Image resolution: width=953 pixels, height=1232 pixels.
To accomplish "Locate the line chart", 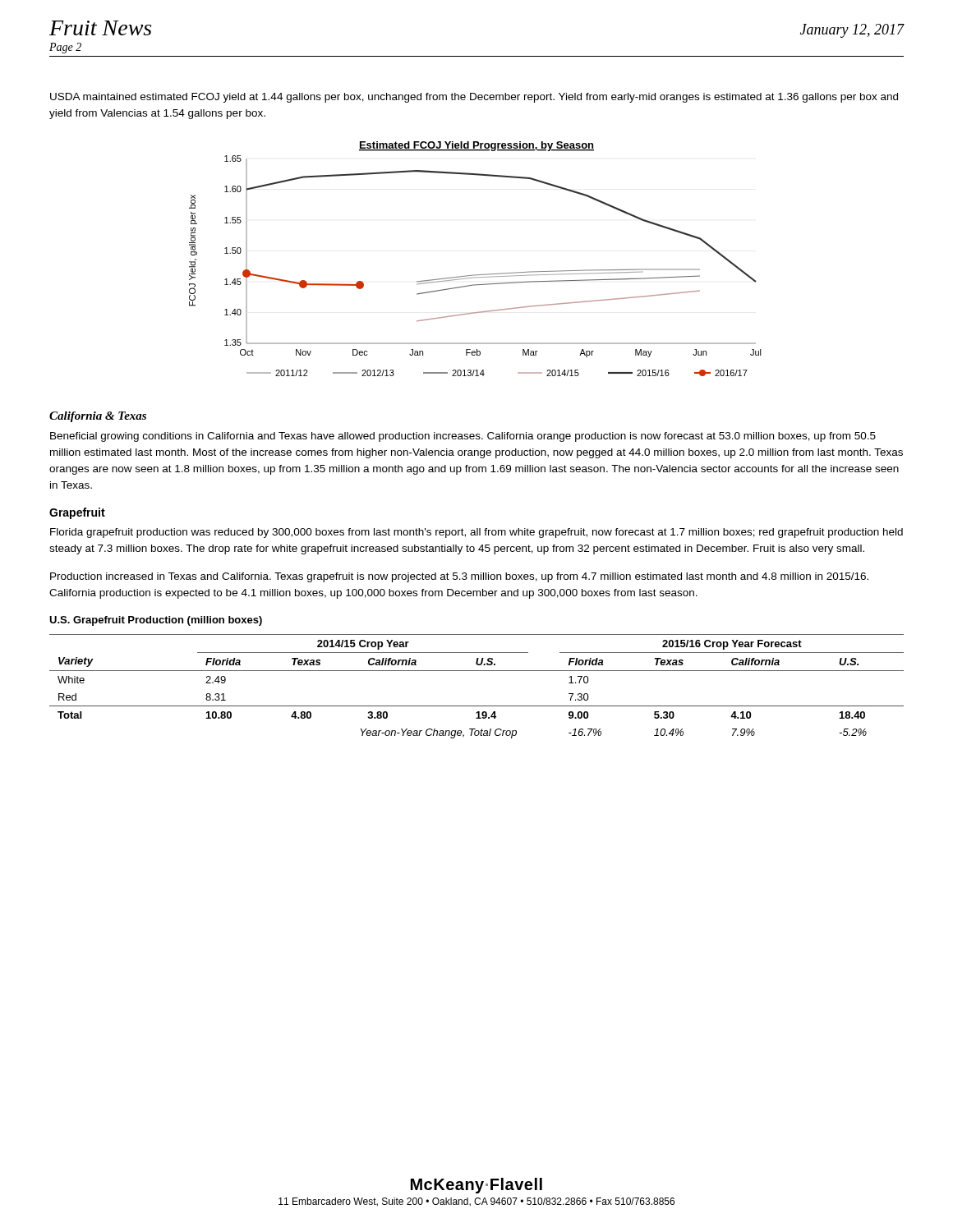I will 476,266.
